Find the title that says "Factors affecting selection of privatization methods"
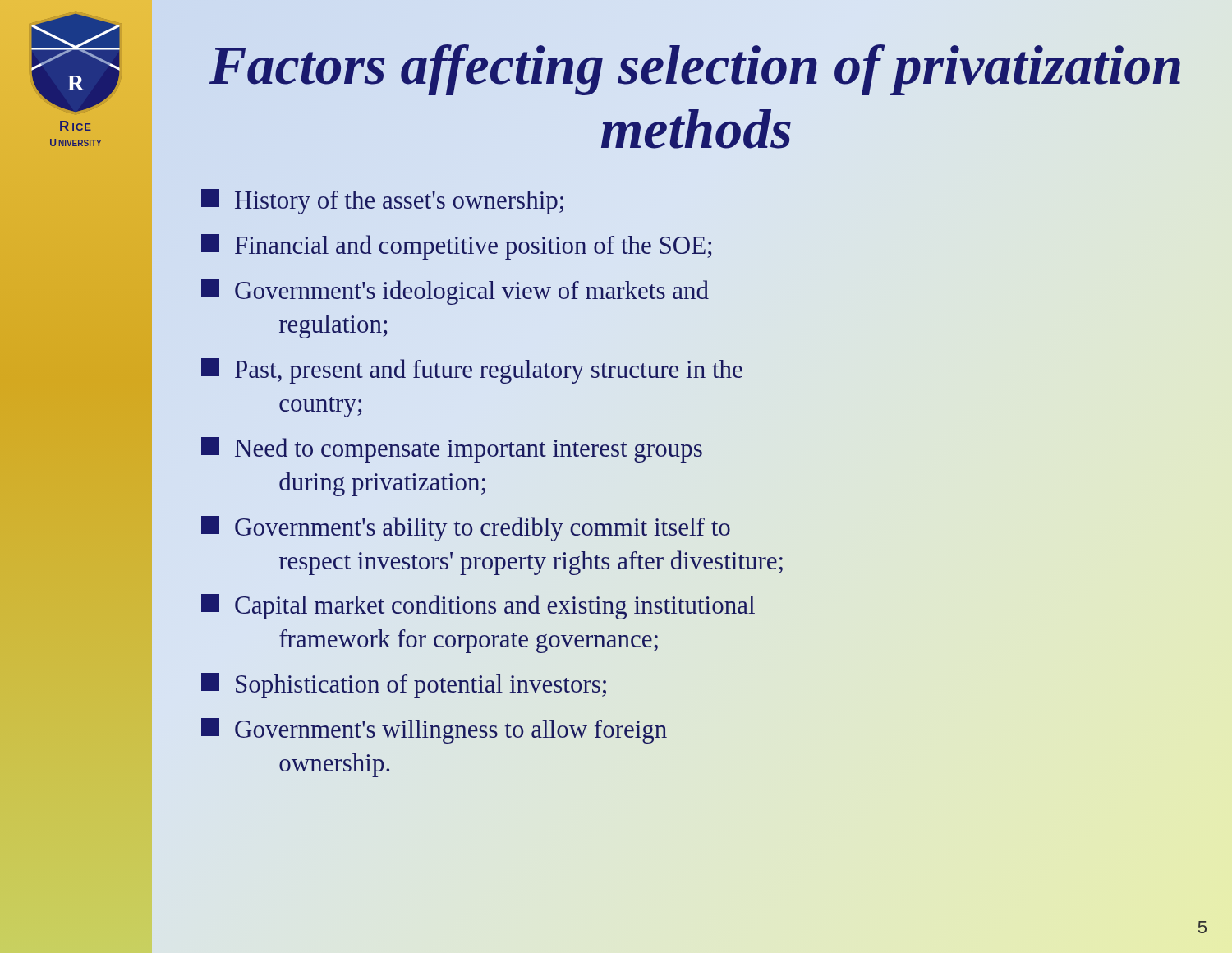1232x953 pixels. tap(696, 97)
